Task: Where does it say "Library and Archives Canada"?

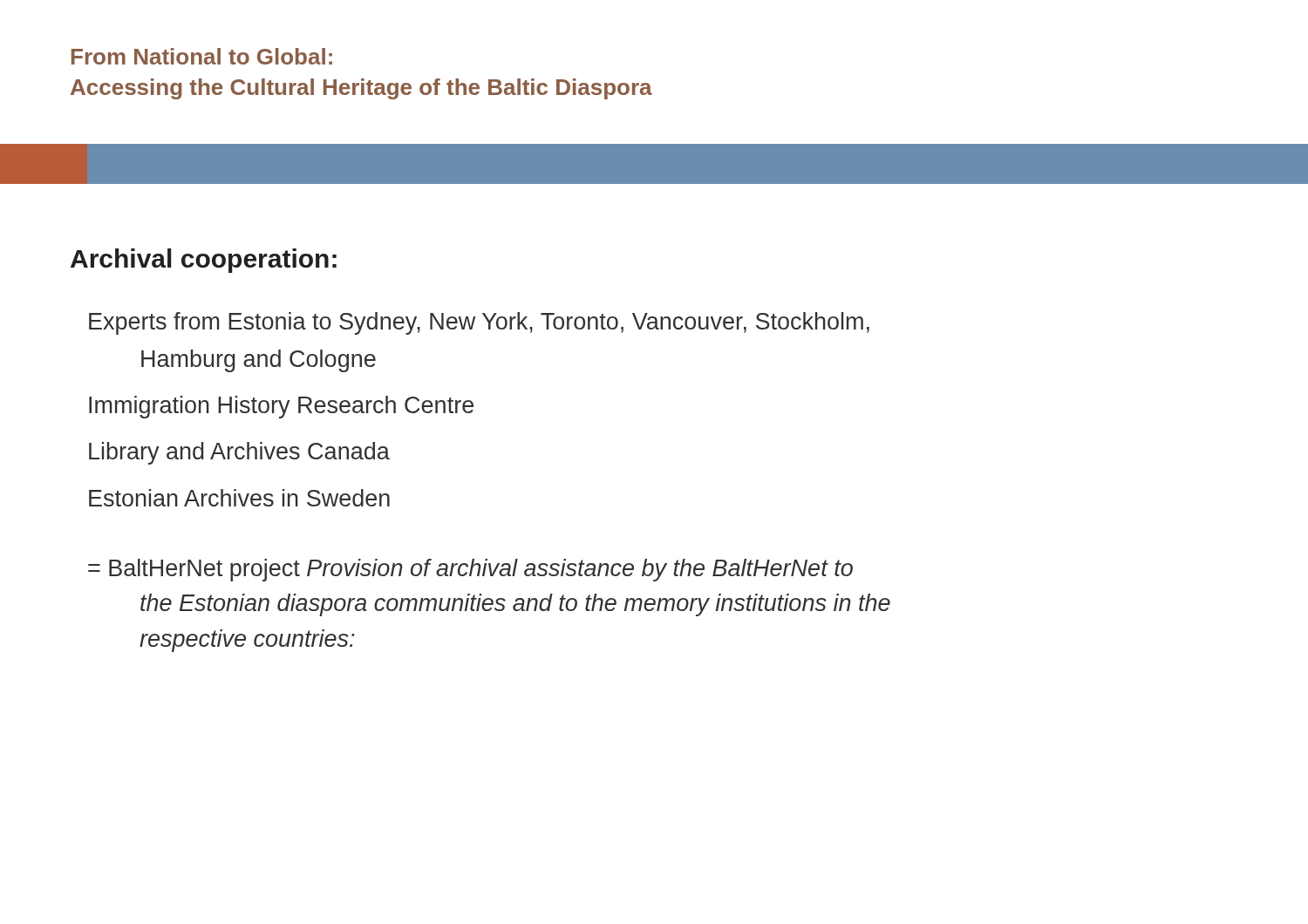Action: pos(238,452)
